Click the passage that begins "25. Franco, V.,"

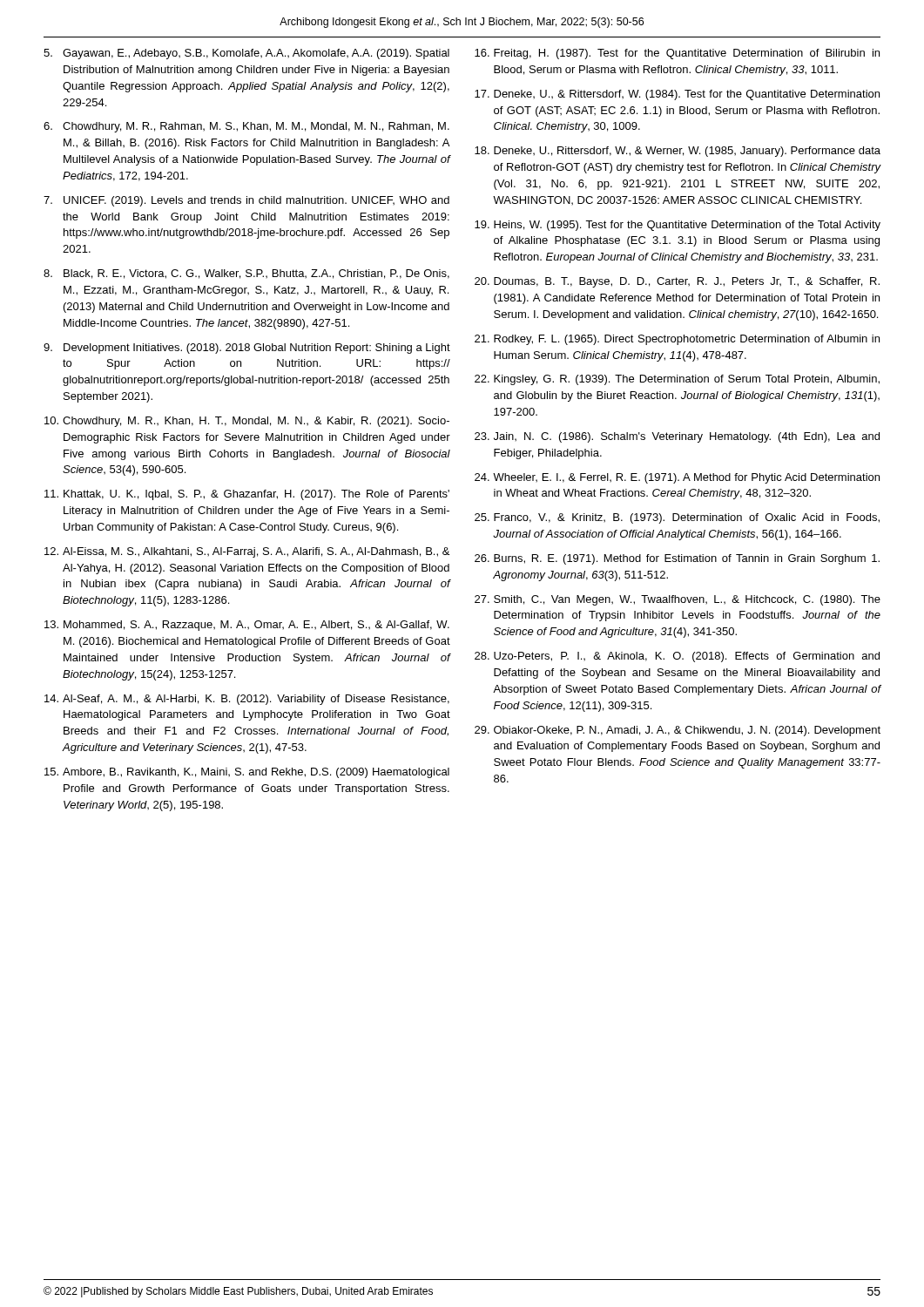click(x=677, y=526)
